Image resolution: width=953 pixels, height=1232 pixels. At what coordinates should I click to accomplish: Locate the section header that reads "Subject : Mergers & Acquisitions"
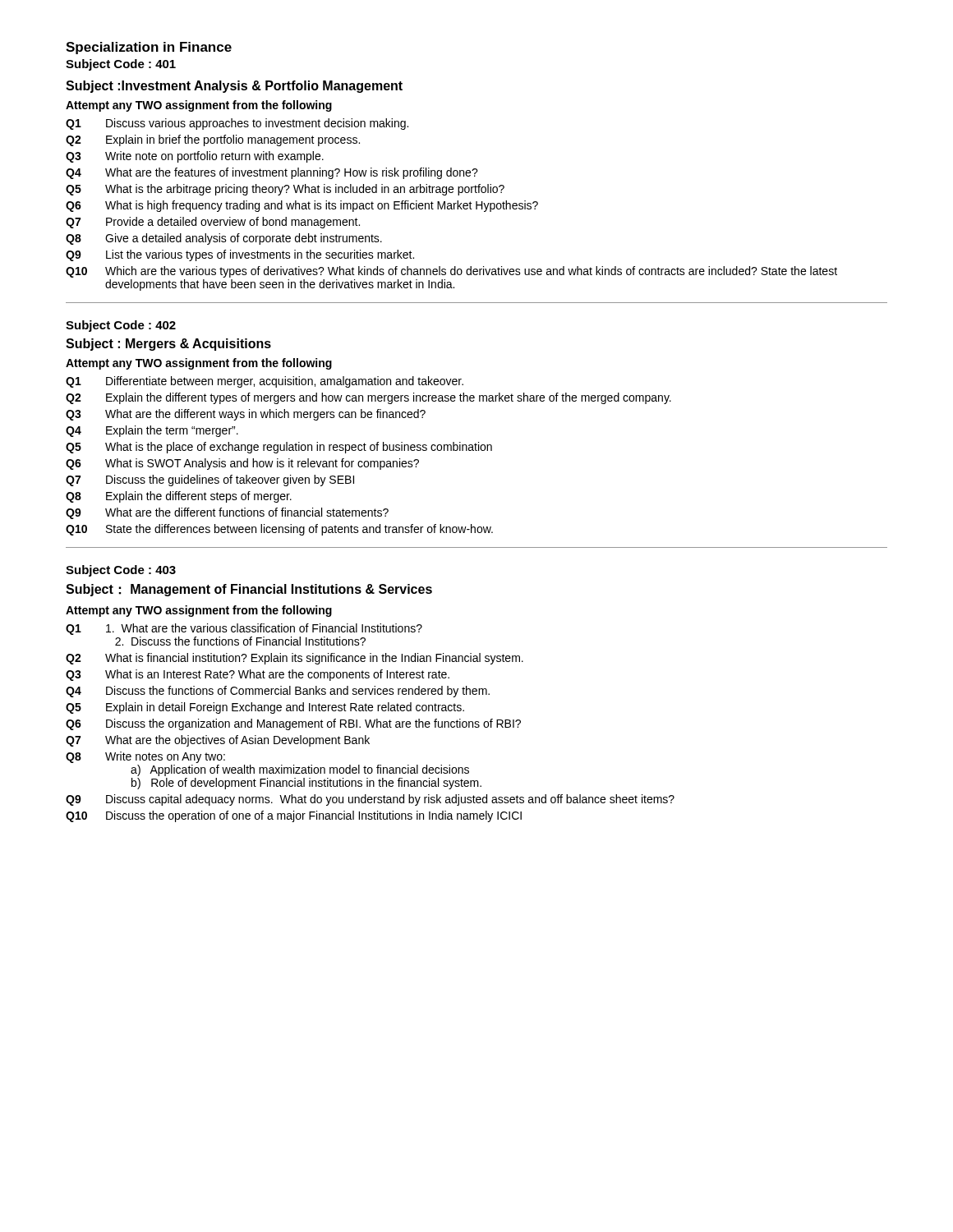[x=168, y=345]
